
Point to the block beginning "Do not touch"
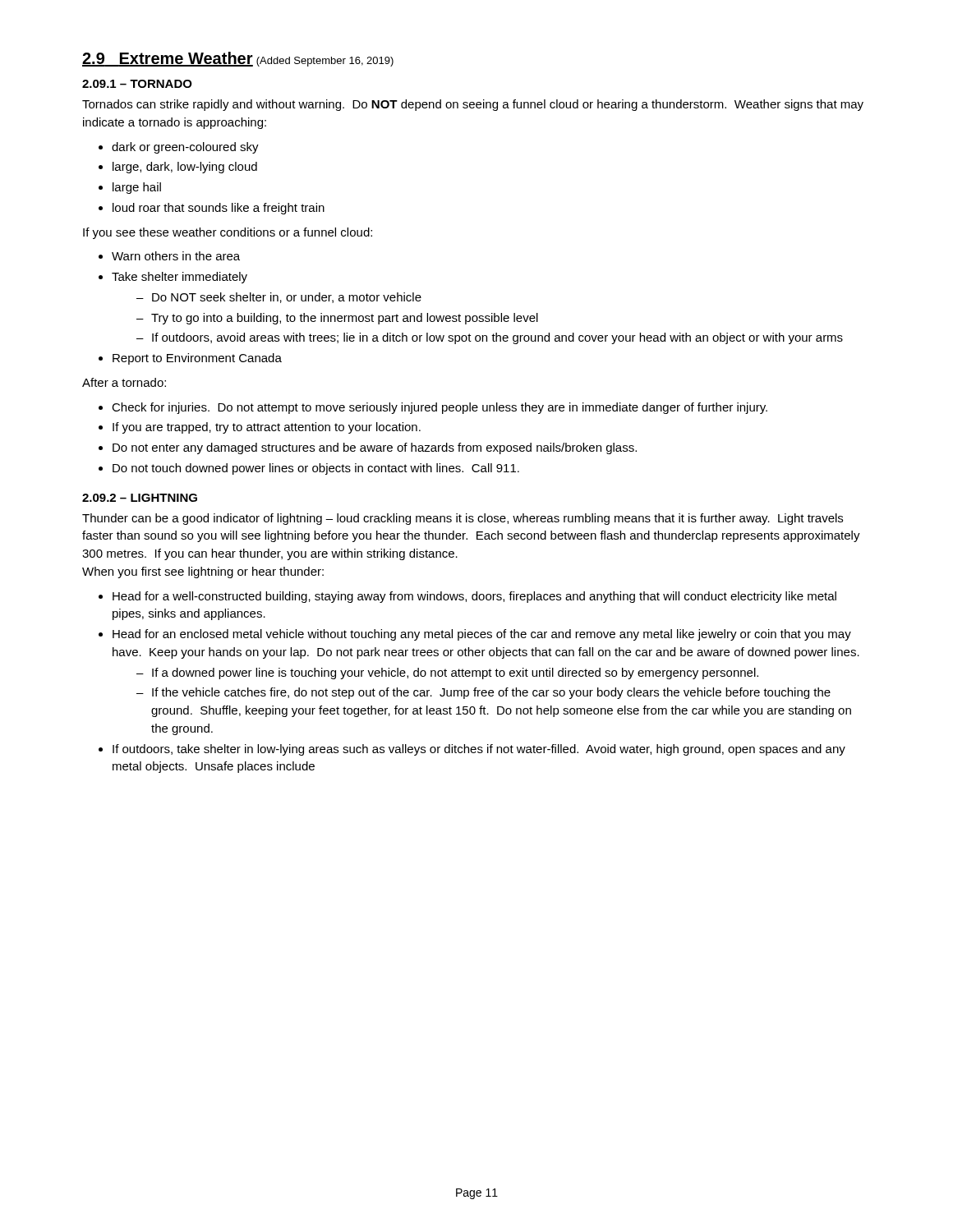[316, 468]
